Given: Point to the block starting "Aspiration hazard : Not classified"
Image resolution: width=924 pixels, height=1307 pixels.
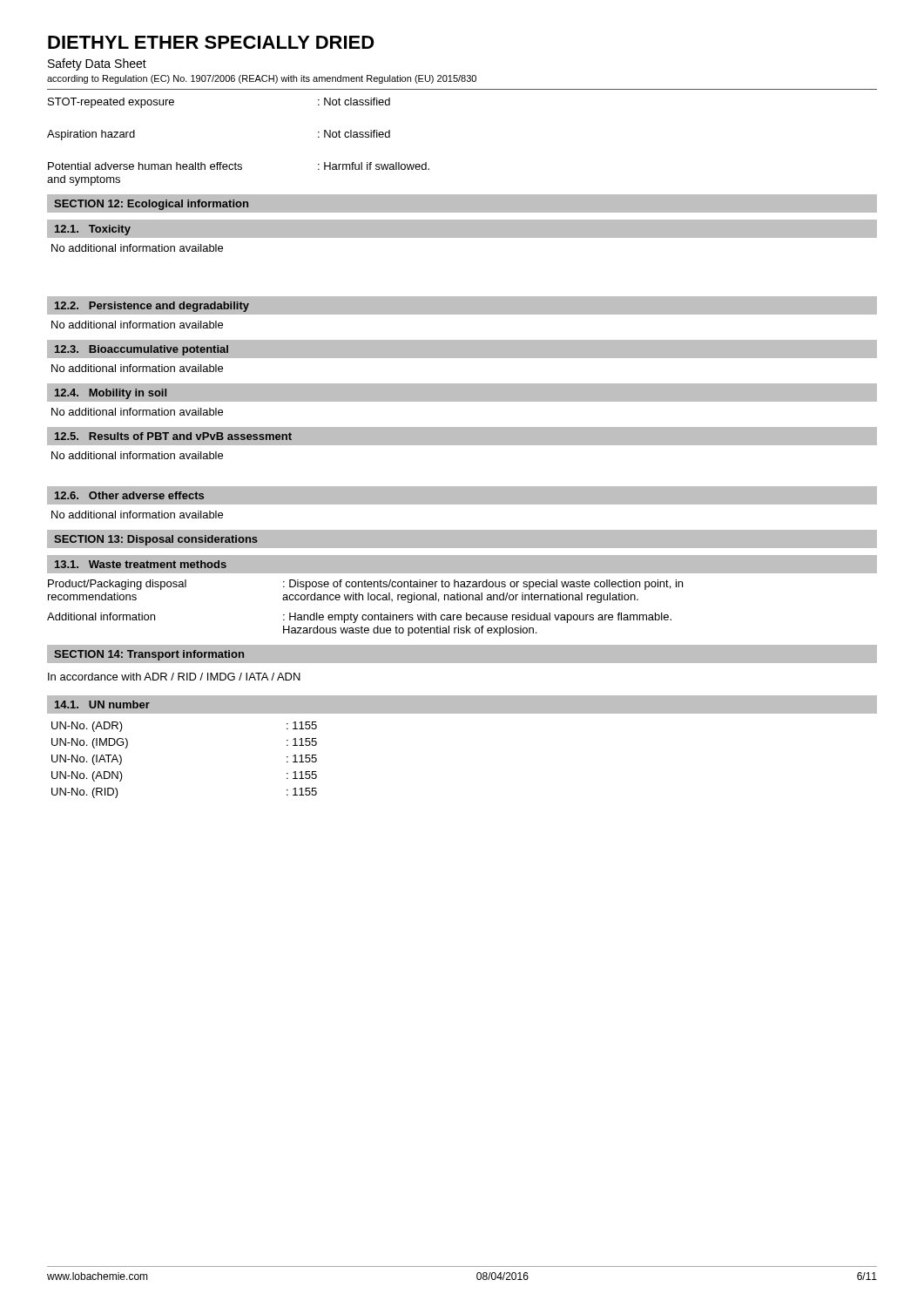Looking at the screenshot, I should point(89,135).
